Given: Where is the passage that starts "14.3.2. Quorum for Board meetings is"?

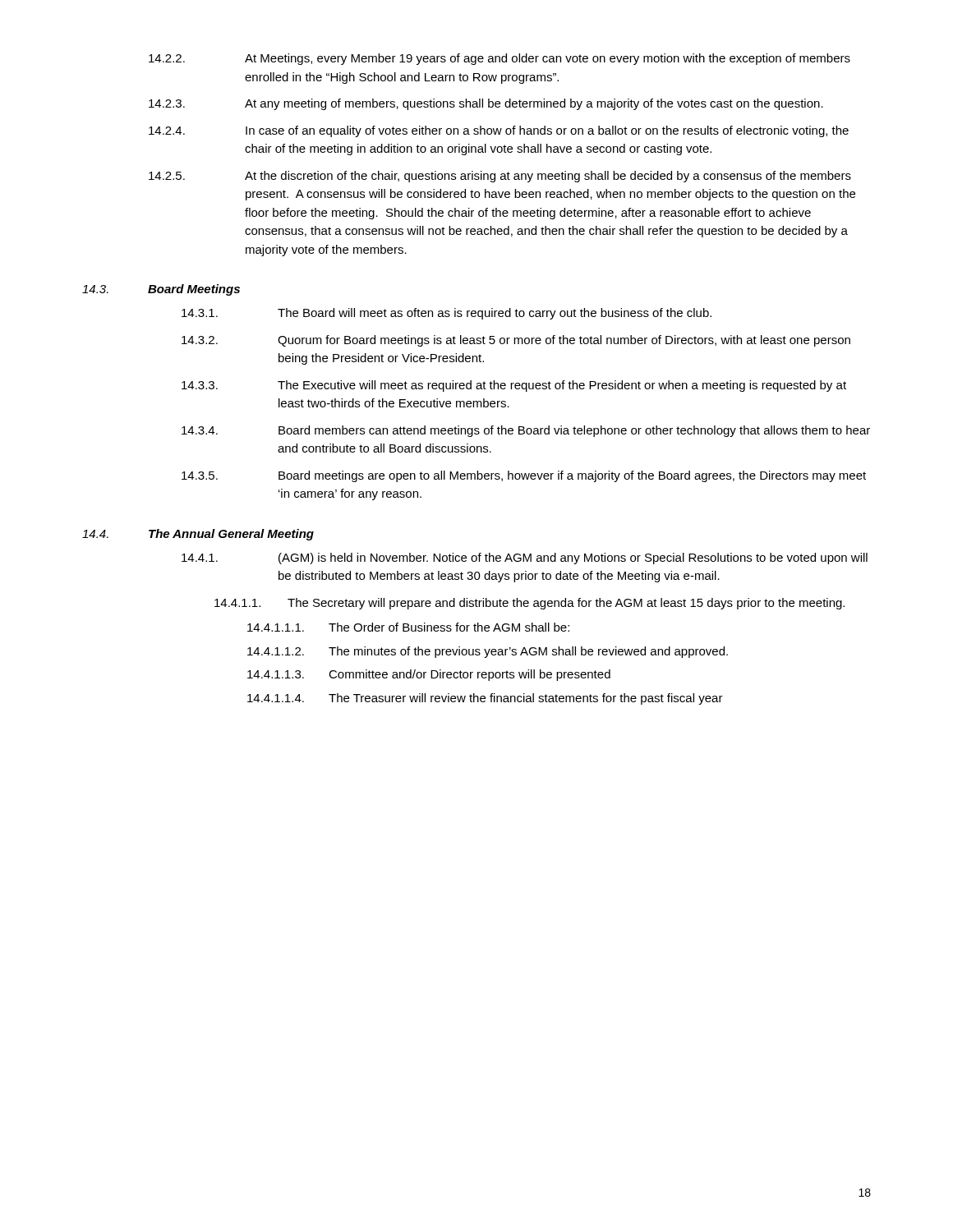Looking at the screenshot, I should 526,349.
